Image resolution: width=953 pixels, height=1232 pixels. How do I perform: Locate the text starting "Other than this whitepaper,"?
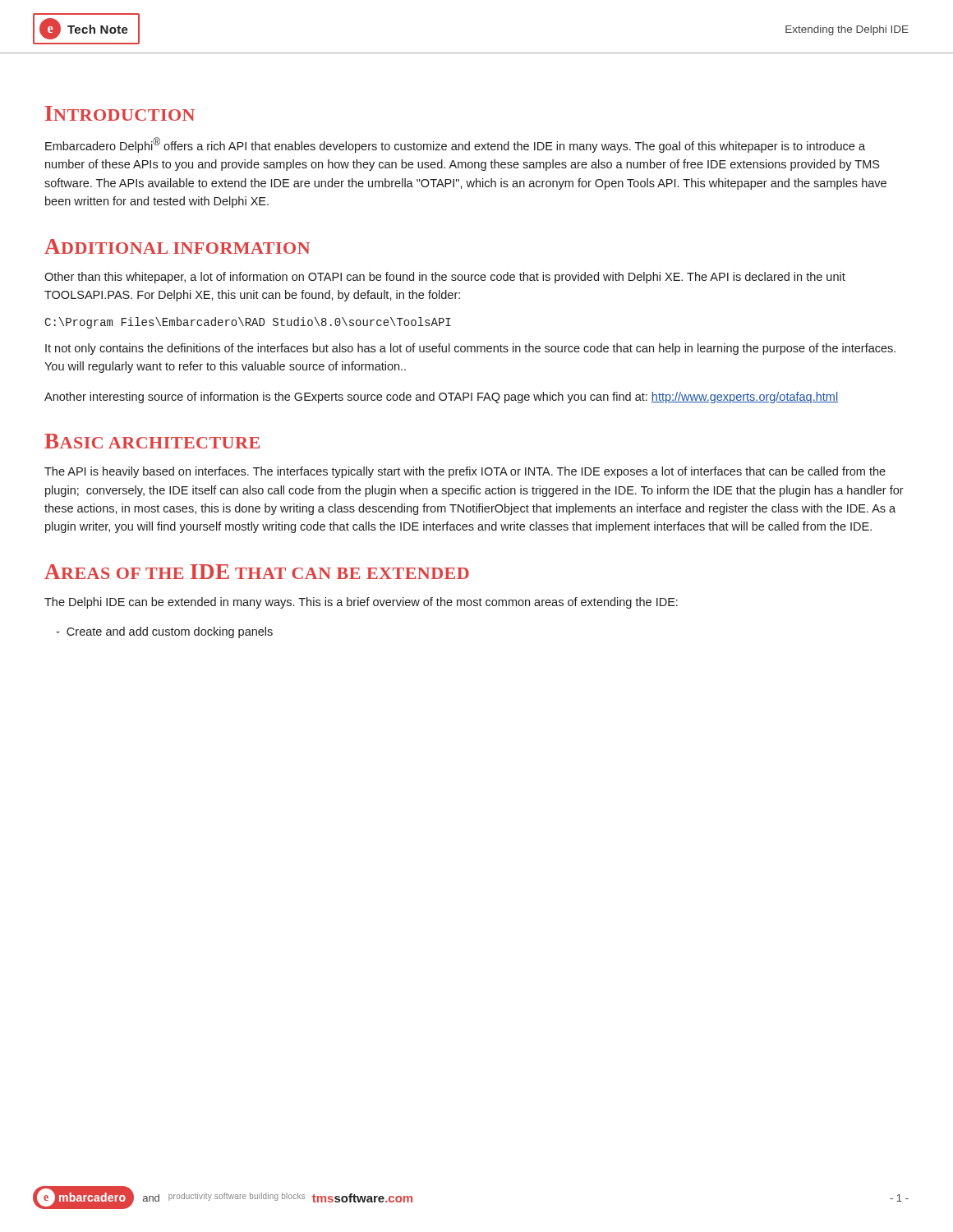(x=445, y=286)
